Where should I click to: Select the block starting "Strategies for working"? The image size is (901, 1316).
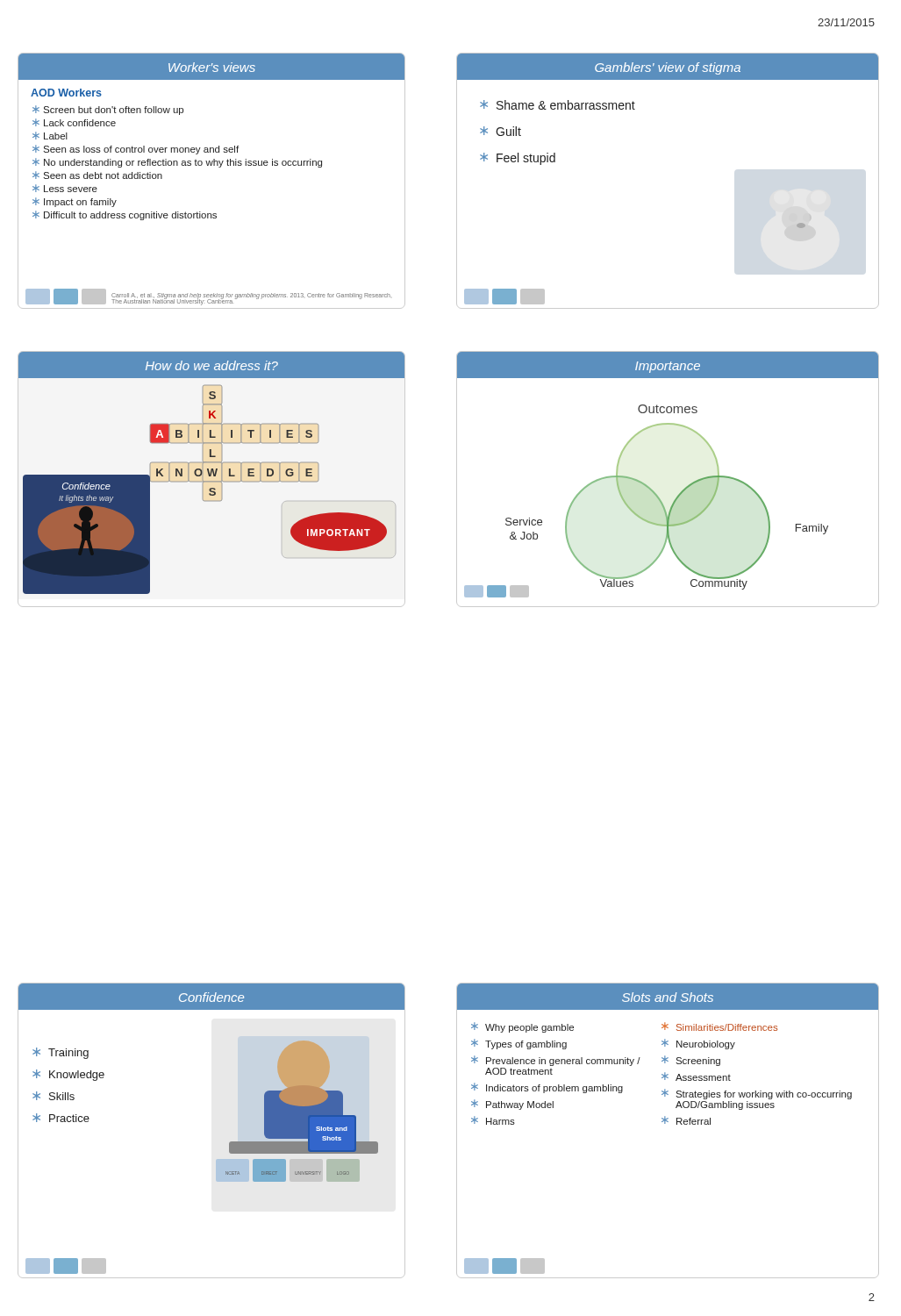764,1099
